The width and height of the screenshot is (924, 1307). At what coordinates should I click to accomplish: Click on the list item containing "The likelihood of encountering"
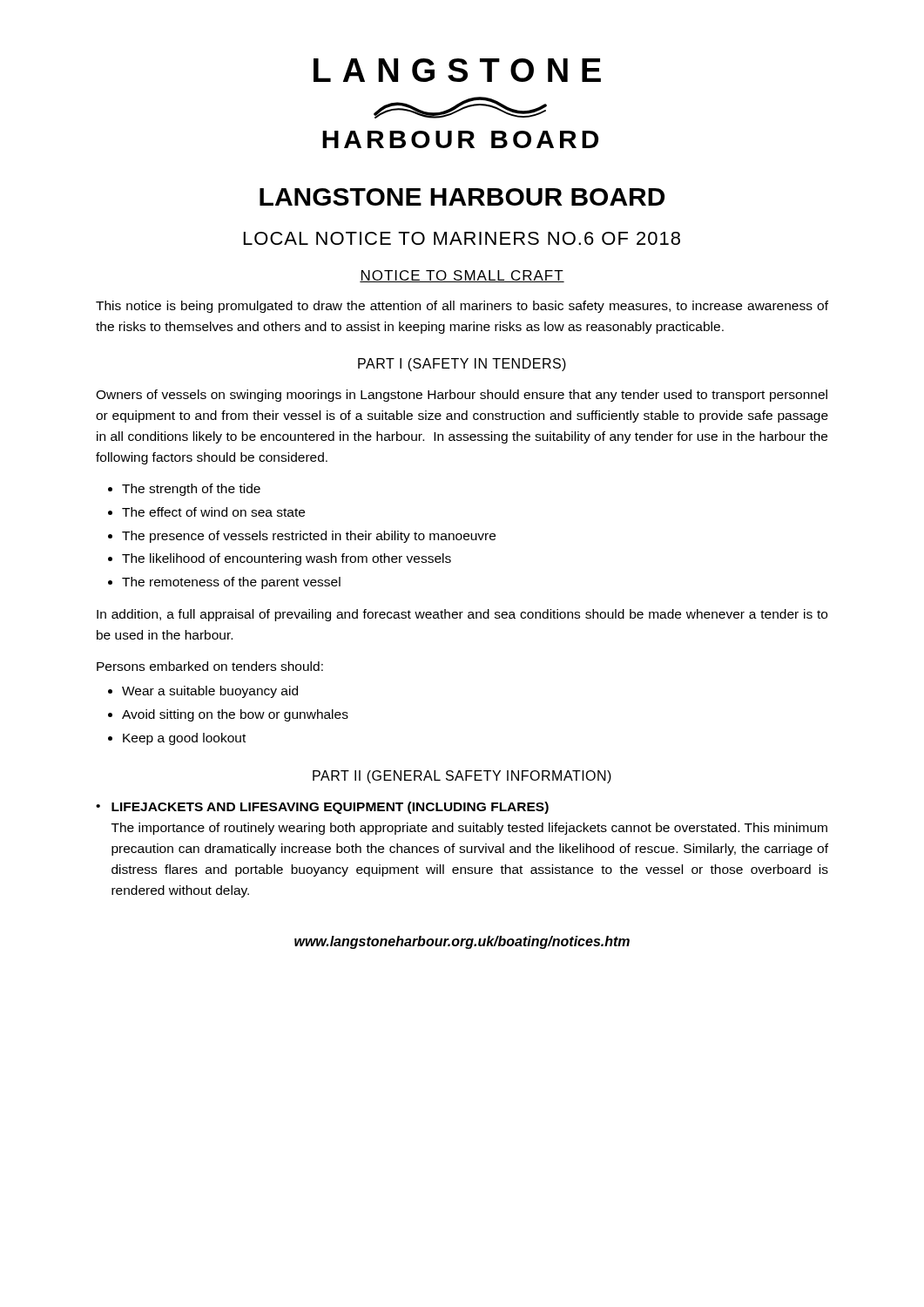tap(287, 559)
